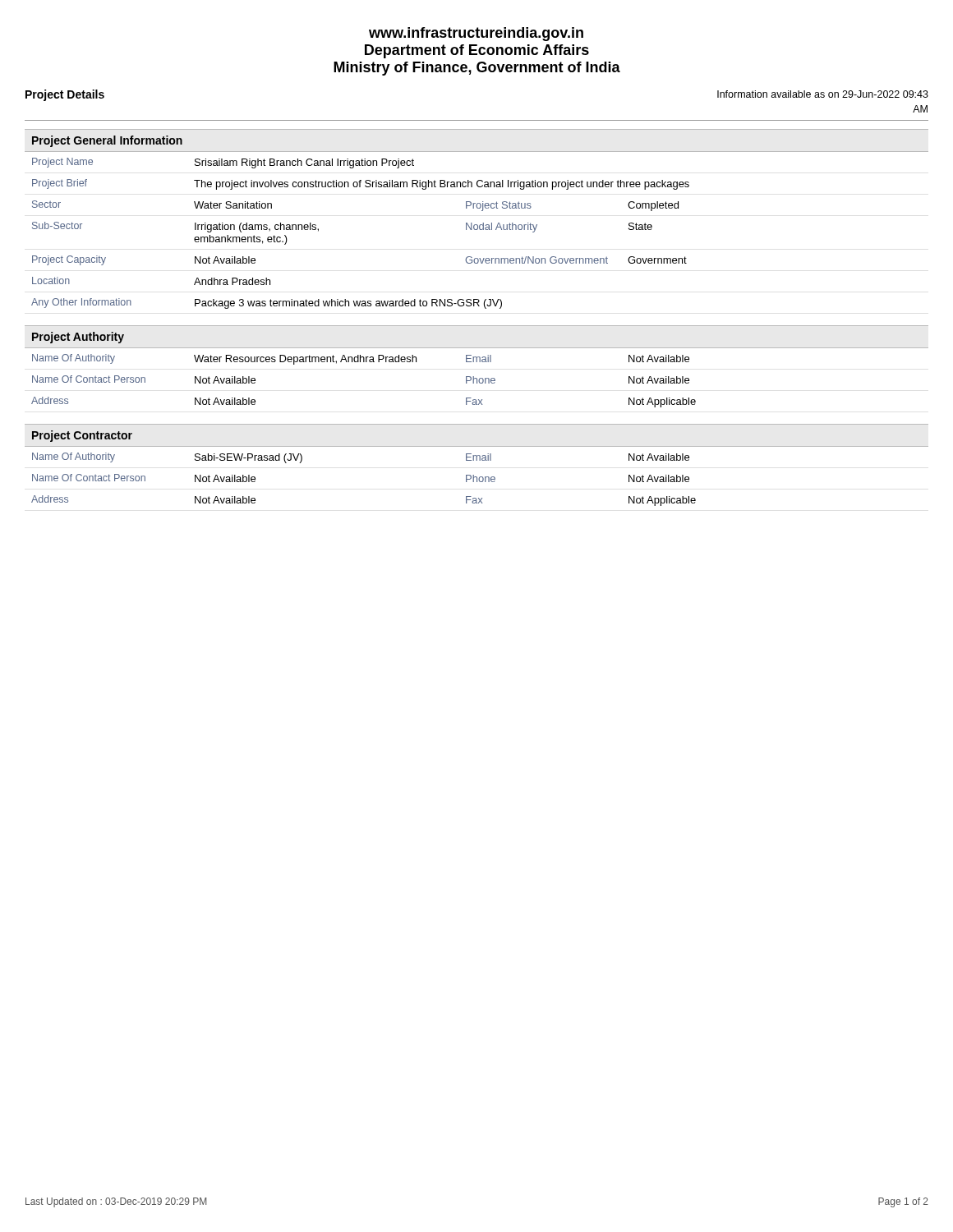This screenshot has height=1232, width=953.
Task: Locate the element starting "Project General Information"
Action: [x=107, y=140]
